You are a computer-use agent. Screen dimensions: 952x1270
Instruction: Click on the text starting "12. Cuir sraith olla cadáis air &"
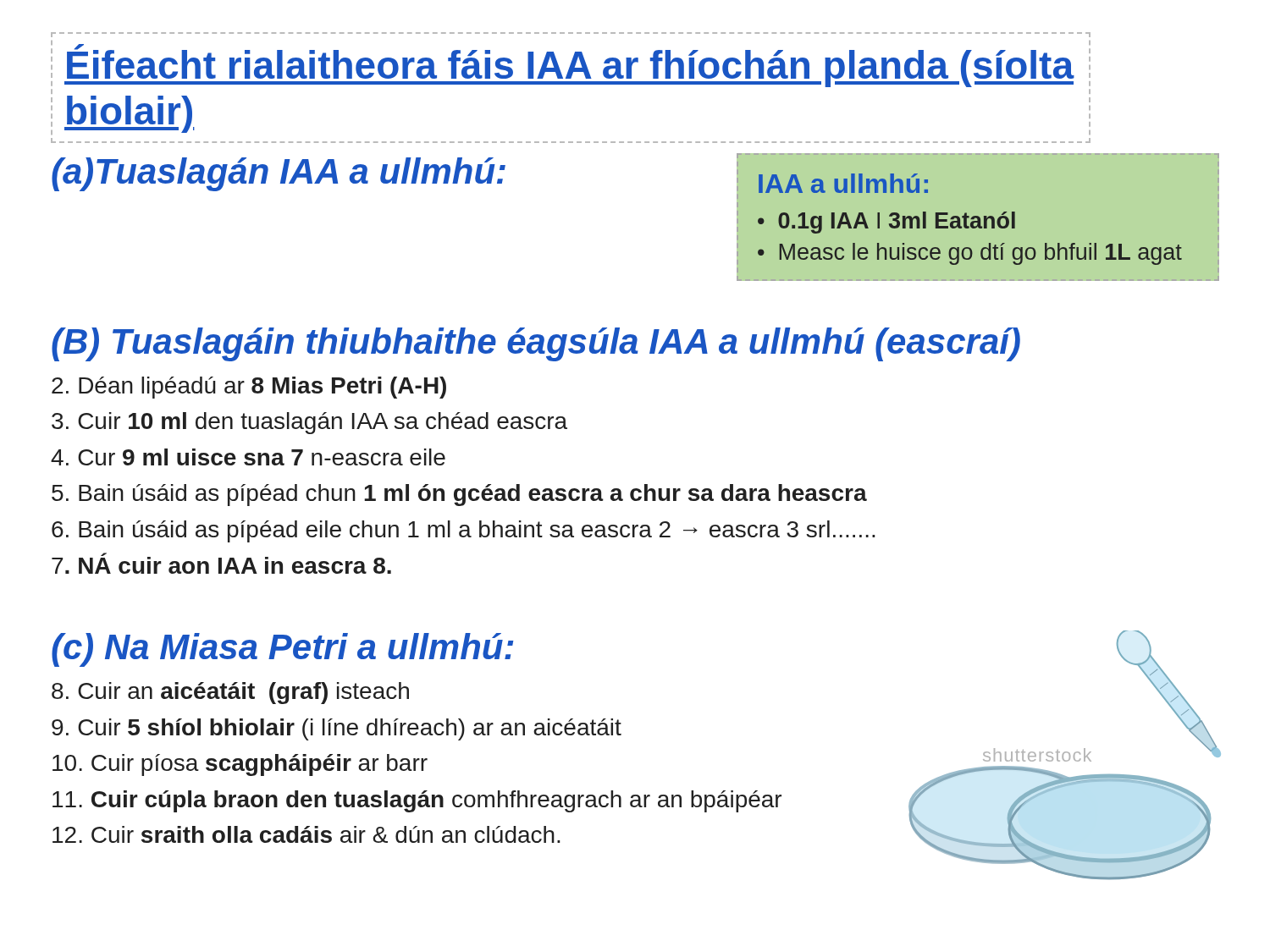(306, 835)
